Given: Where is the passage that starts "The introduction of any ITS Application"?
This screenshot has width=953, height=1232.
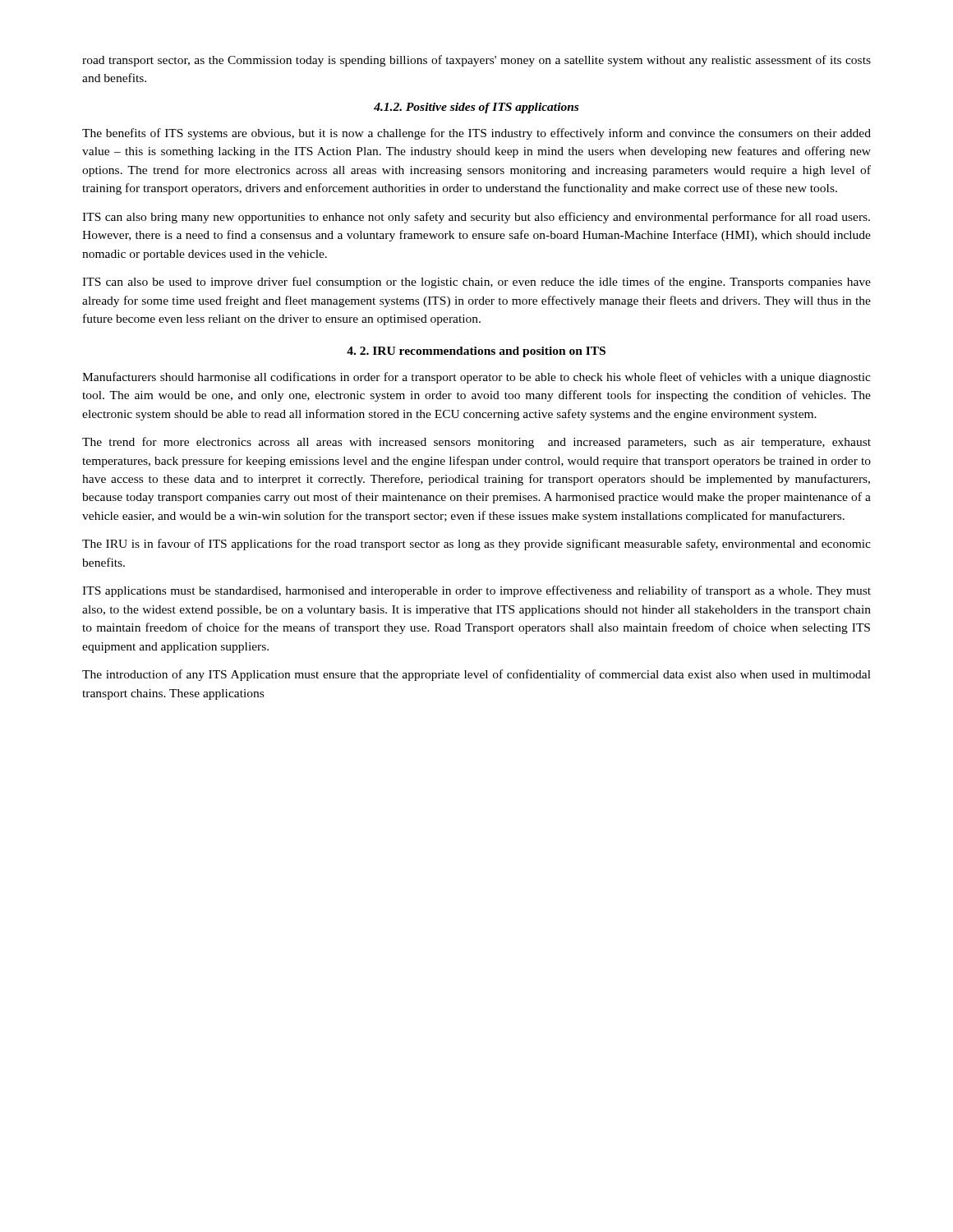Looking at the screenshot, I should pyautogui.click(x=476, y=684).
